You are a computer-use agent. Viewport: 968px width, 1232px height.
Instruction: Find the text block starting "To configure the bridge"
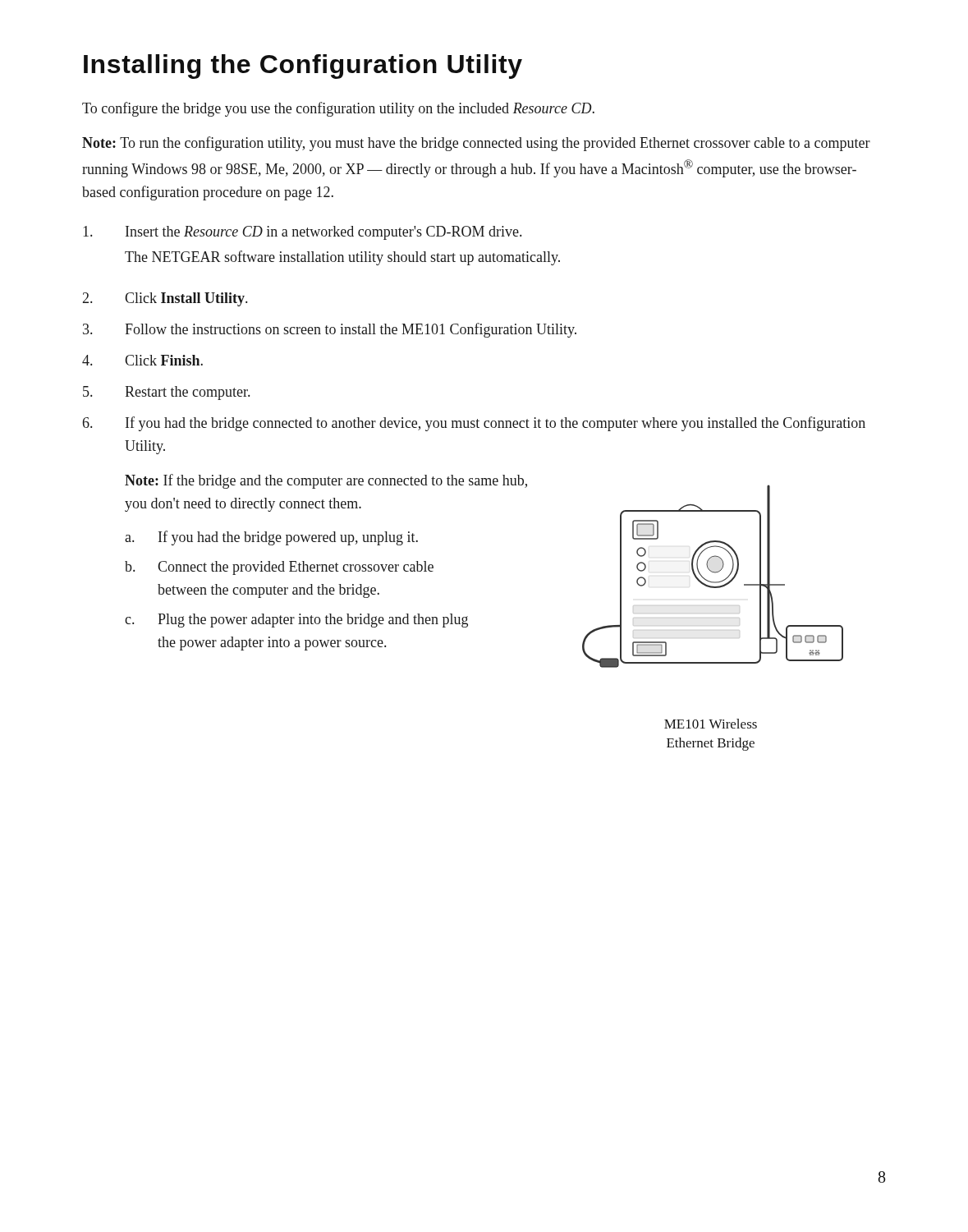[339, 108]
